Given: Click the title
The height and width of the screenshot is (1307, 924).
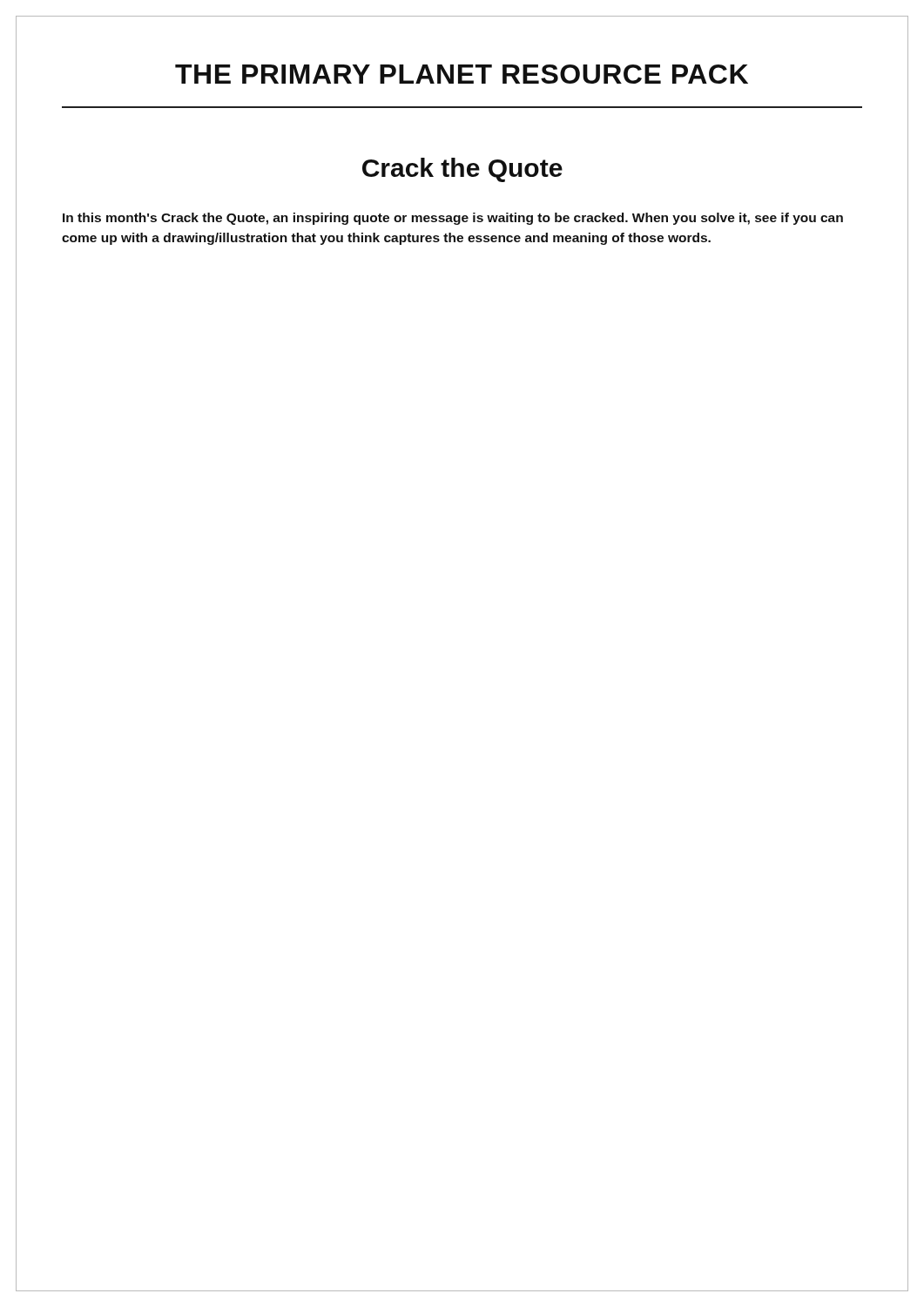Looking at the screenshot, I should (462, 70).
